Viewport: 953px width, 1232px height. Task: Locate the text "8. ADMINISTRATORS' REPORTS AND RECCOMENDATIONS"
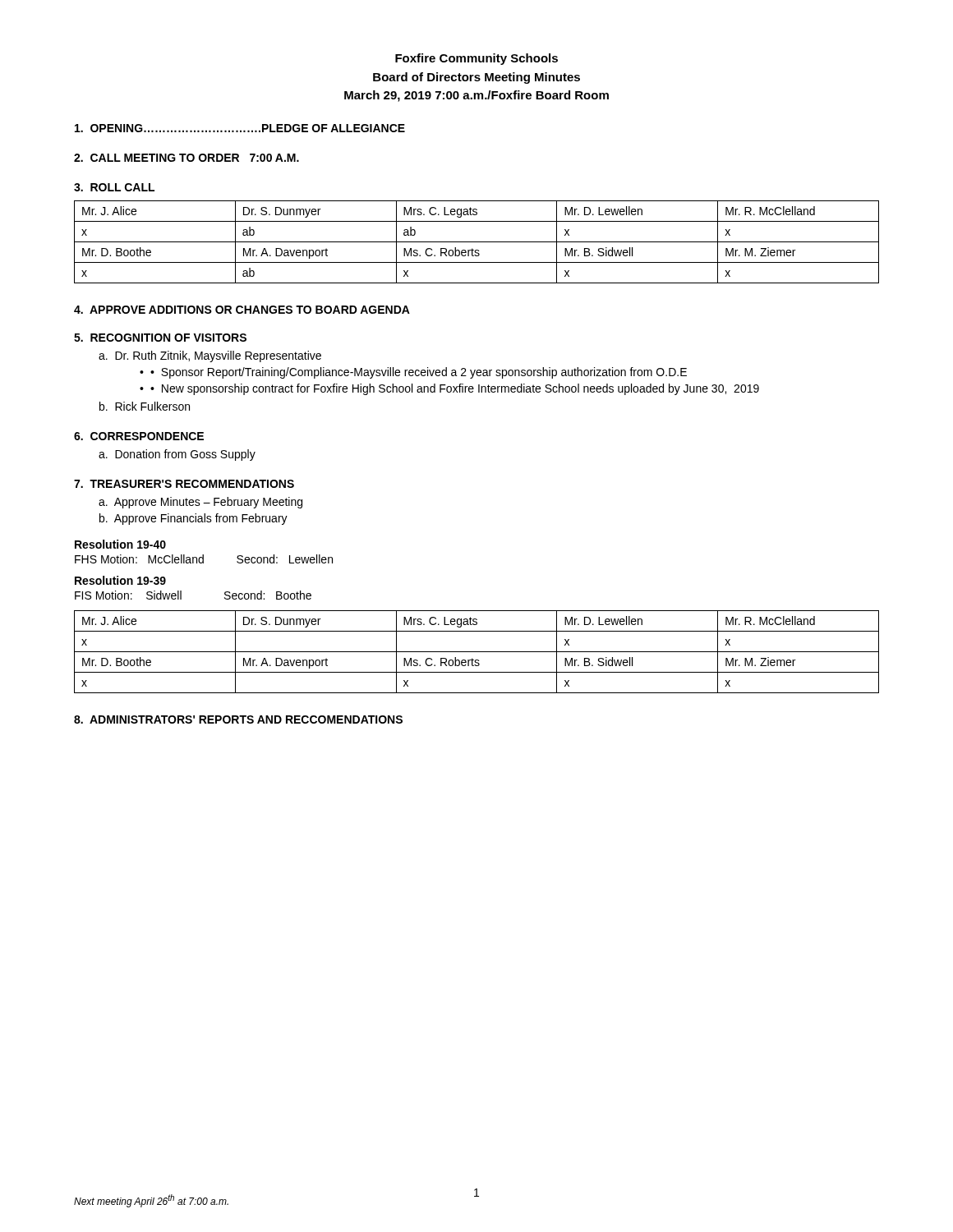(238, 719)
